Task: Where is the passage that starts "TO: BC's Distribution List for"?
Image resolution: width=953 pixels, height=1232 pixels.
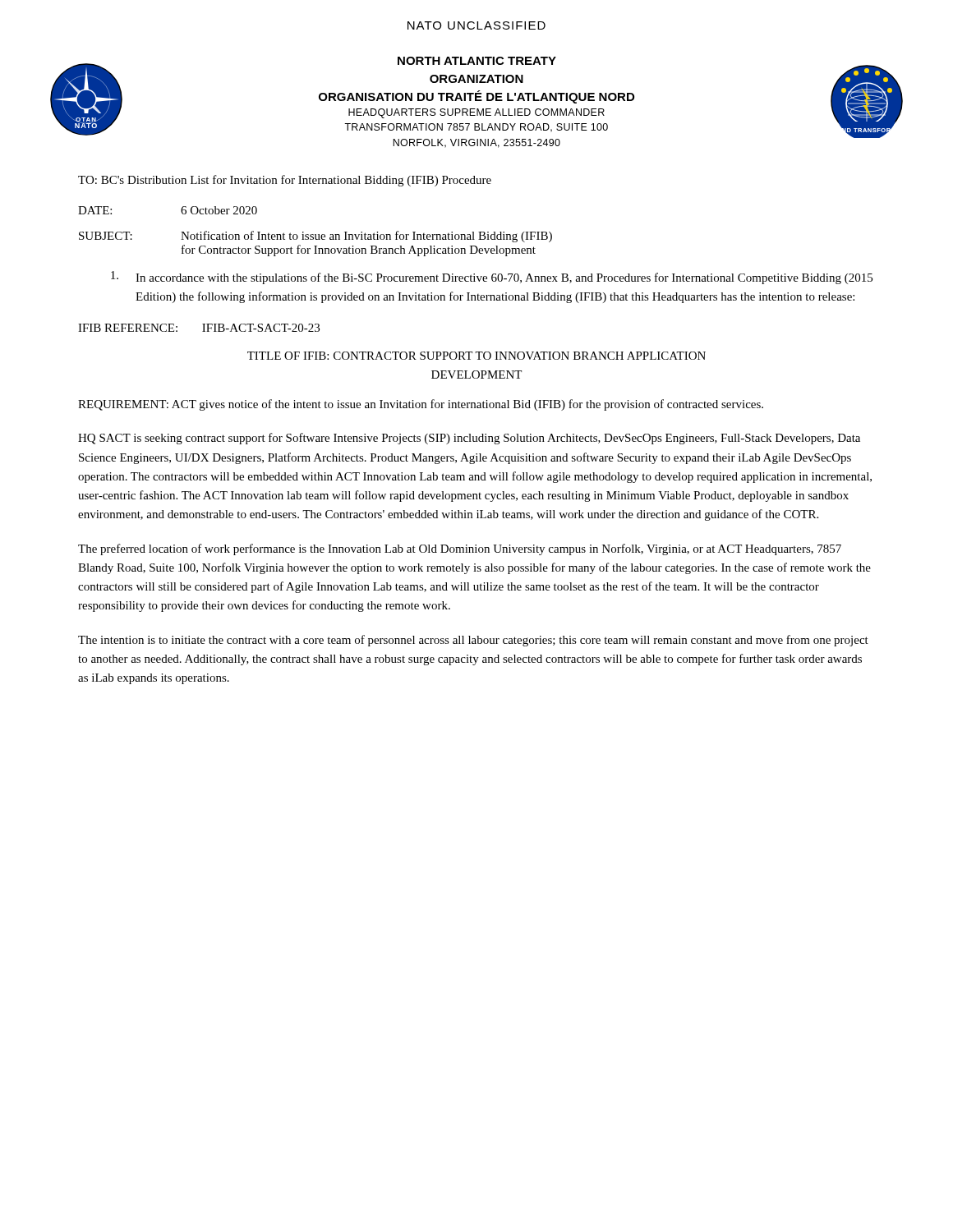Action: click(285, 180)
